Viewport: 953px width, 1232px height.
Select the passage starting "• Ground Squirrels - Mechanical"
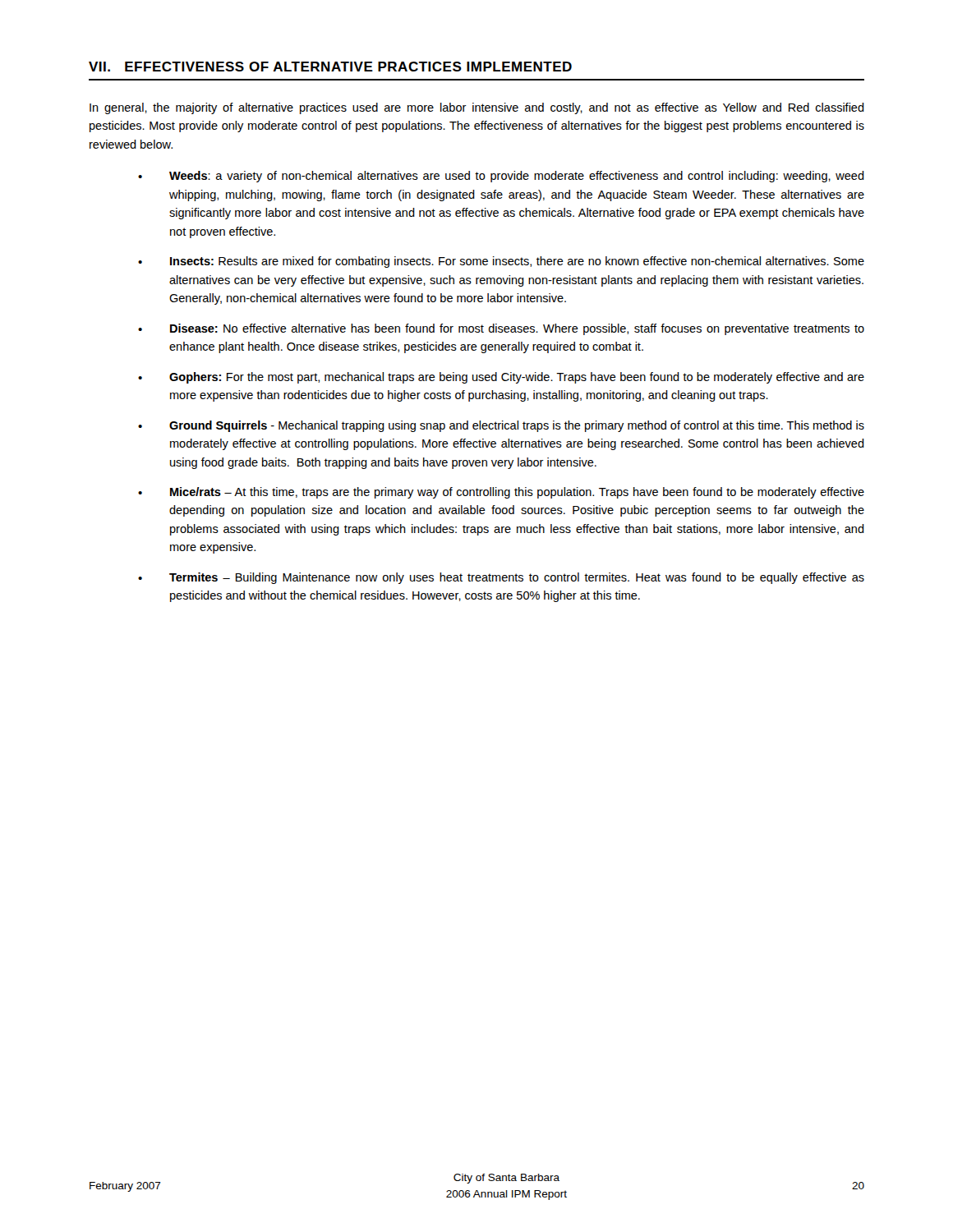click(501, 444)
